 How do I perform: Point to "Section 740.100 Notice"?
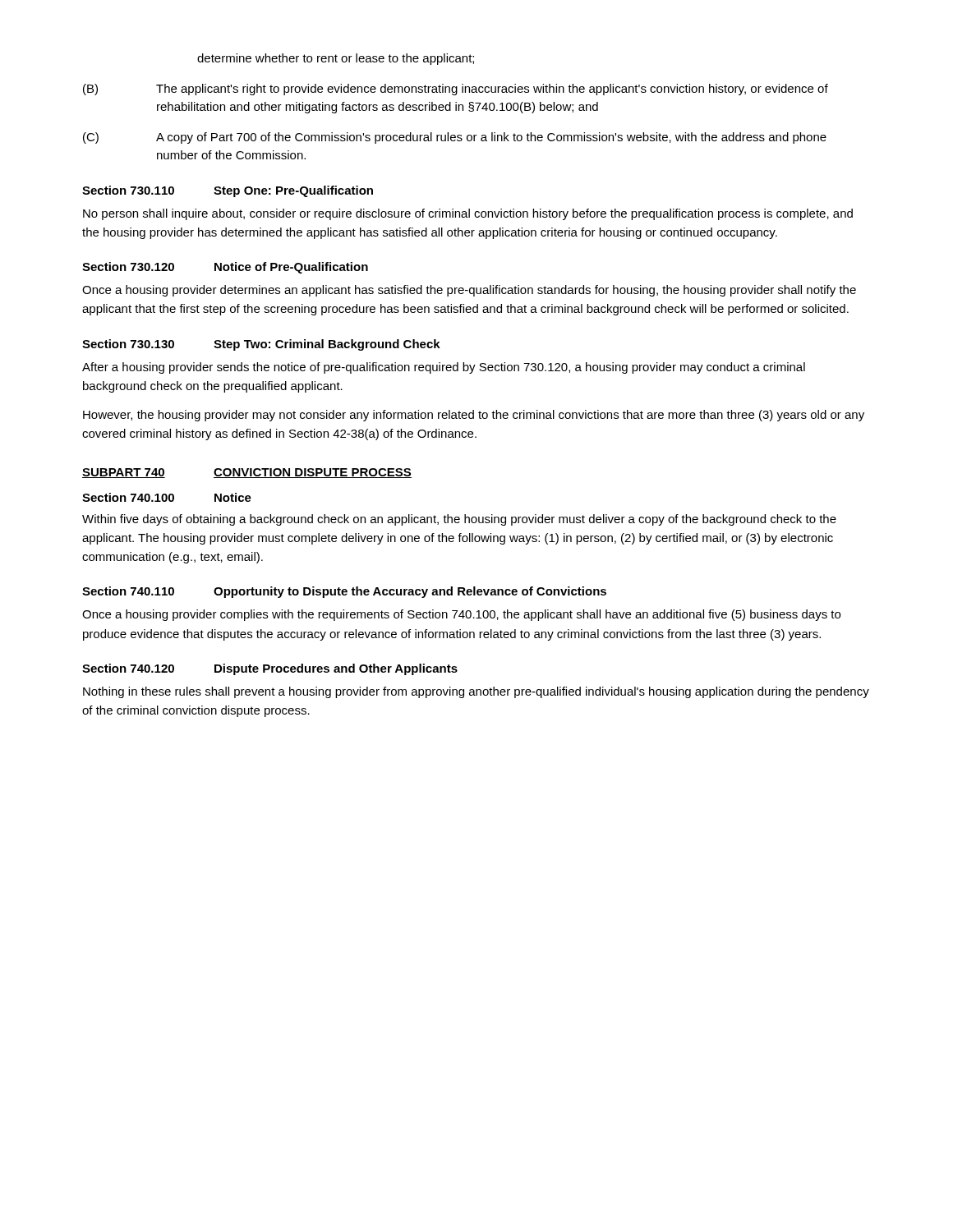click(167, 497)
